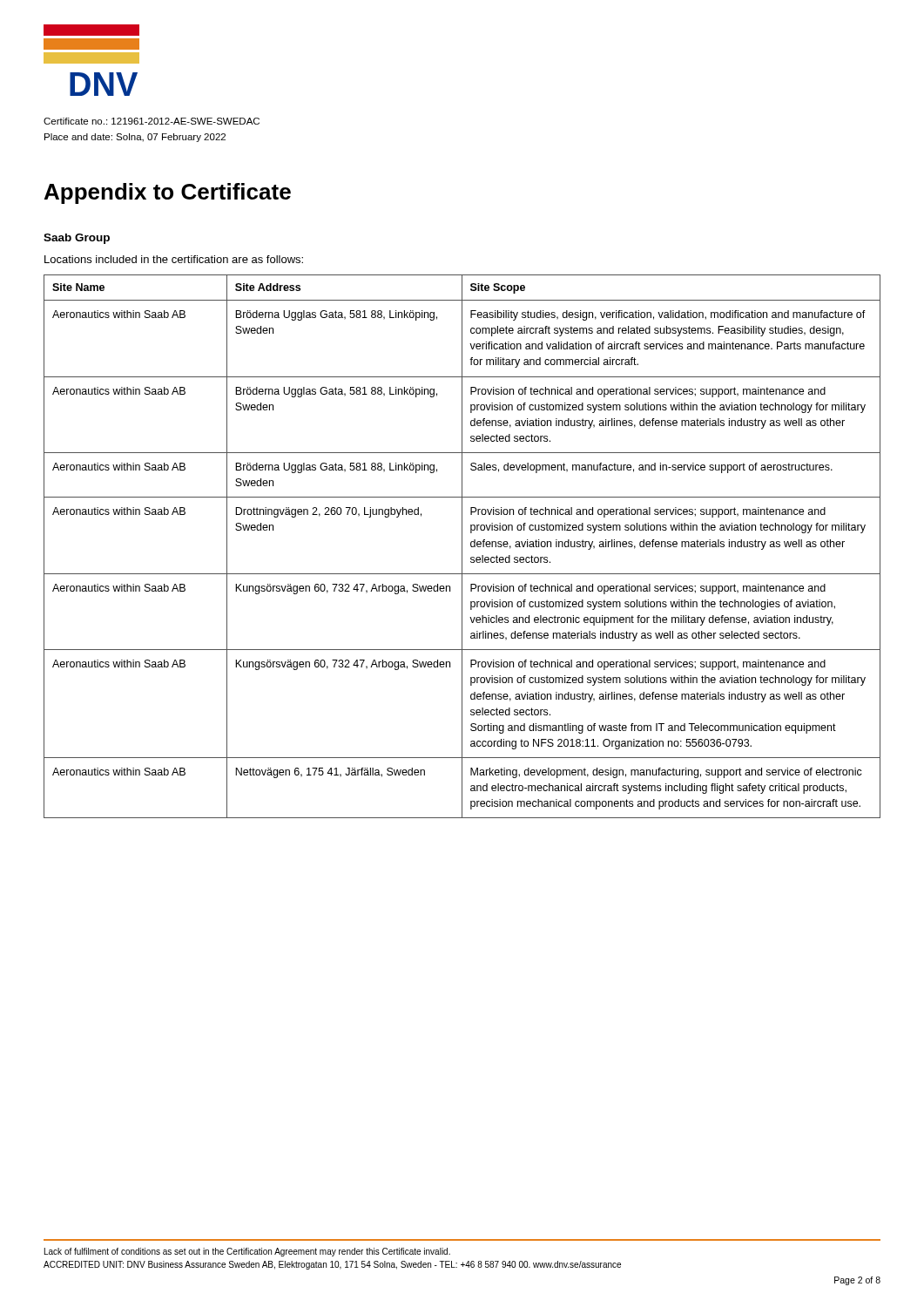Locate a section header
This screenshot has height=1307, width=924.
click(x=77, y=237)
